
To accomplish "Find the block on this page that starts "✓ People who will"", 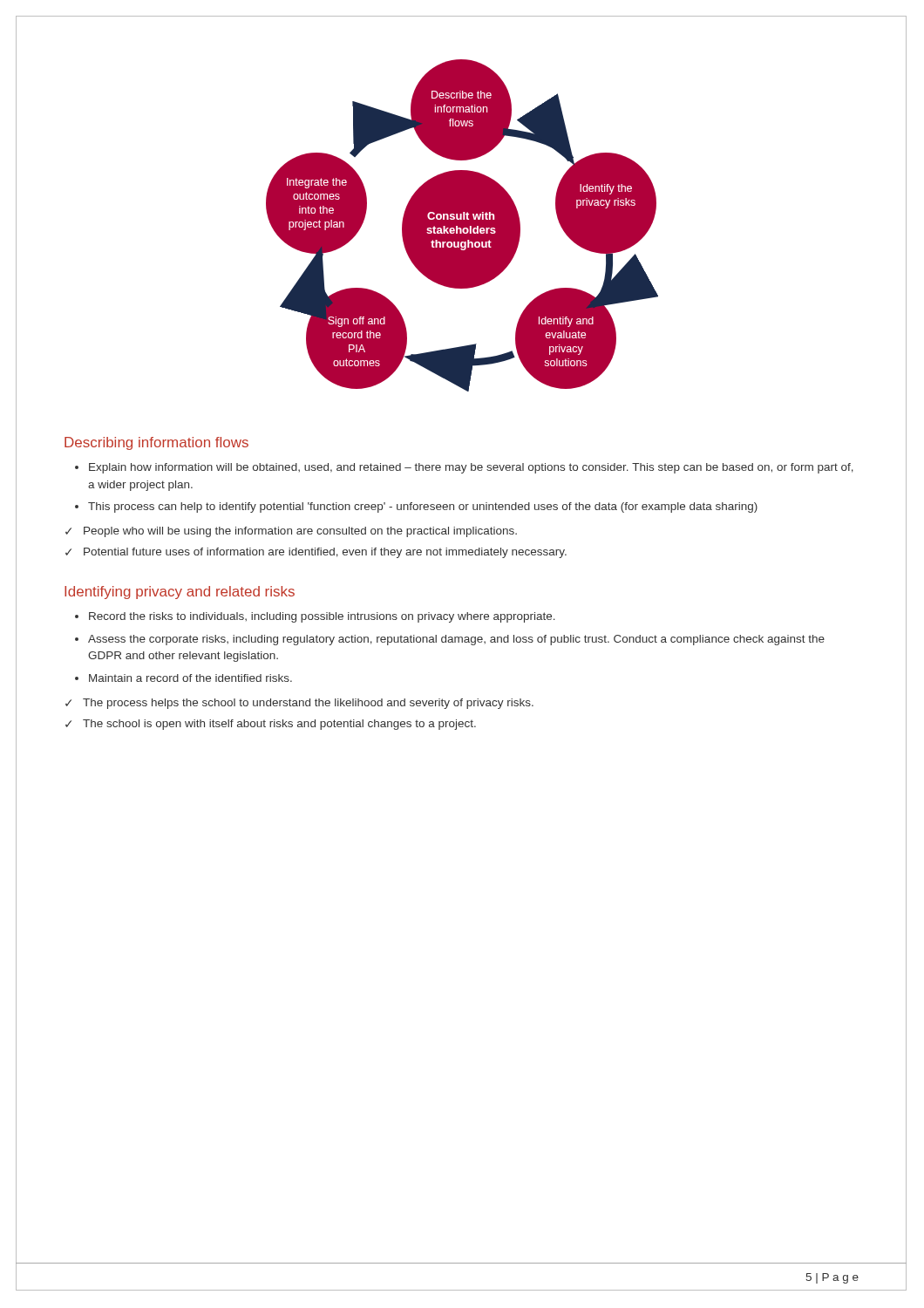I will [291, 531].
